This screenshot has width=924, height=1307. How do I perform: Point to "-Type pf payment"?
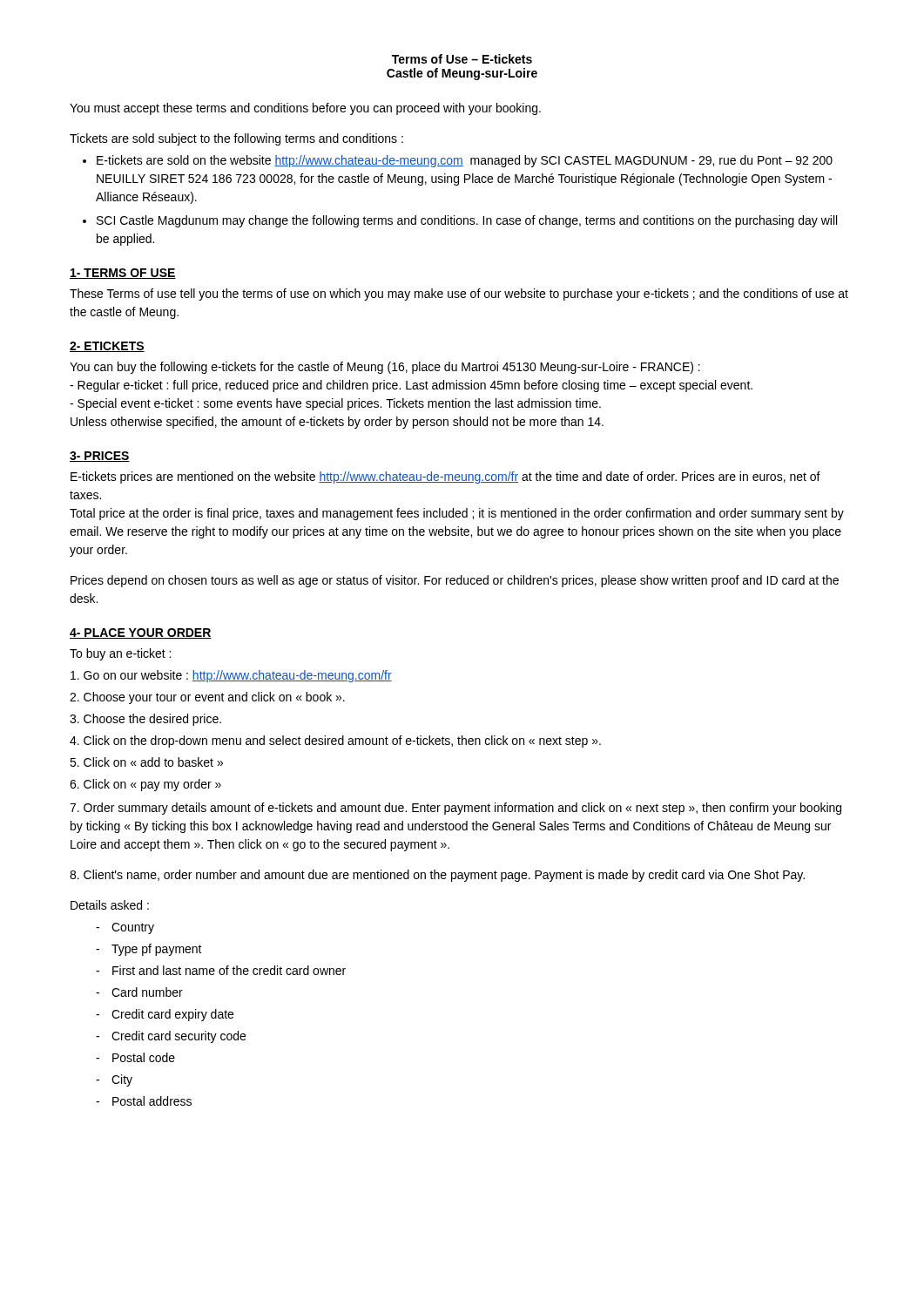tap(149, 950)
